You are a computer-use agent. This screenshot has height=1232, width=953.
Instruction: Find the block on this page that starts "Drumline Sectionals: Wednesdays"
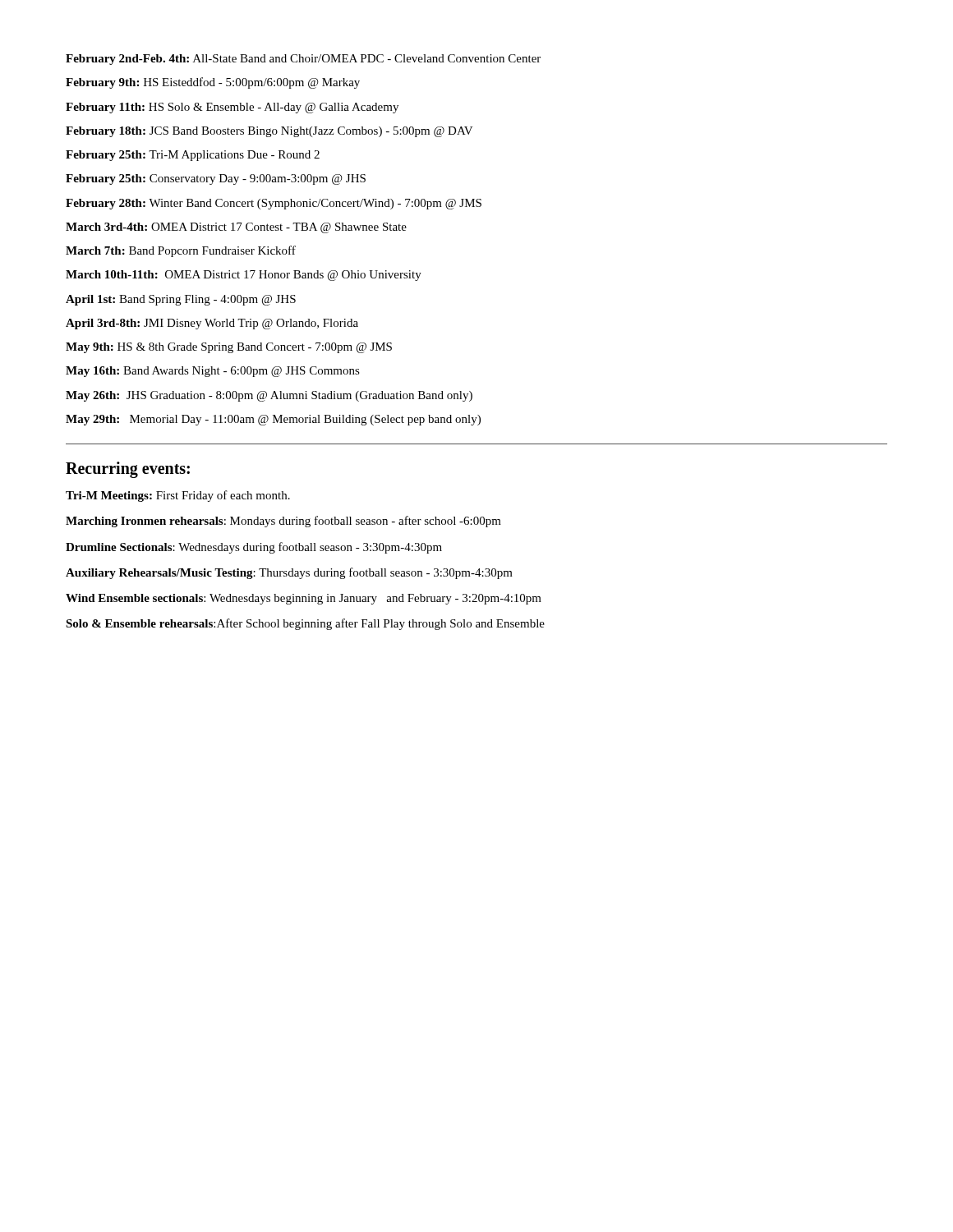254,547
